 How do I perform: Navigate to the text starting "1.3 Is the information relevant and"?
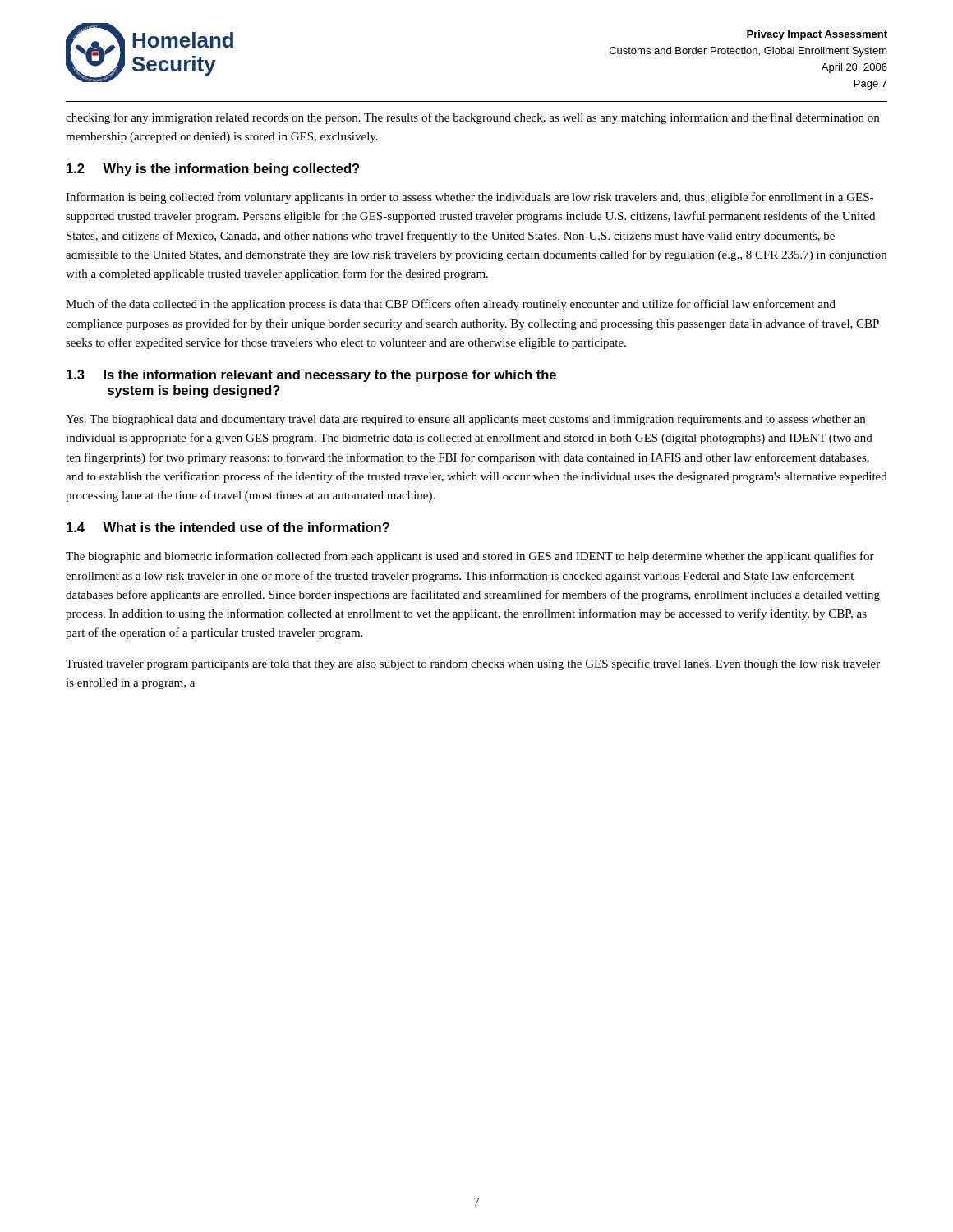pos(311,382)
